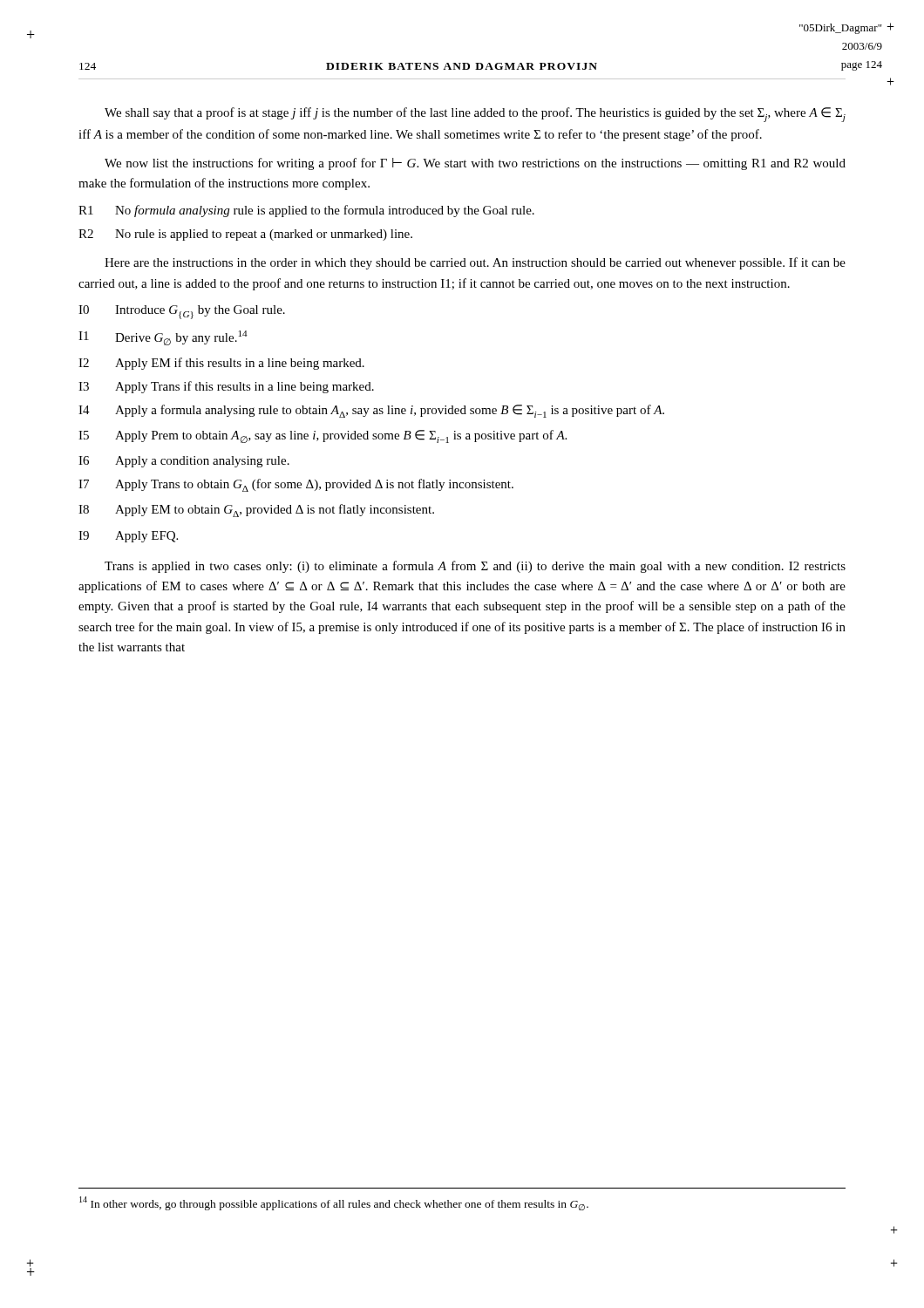The width and height of the screenshot is (924, 1308).
Task: Select the text starting "I3 Apply Trans if this results in a"
Action: coord(226,387)
